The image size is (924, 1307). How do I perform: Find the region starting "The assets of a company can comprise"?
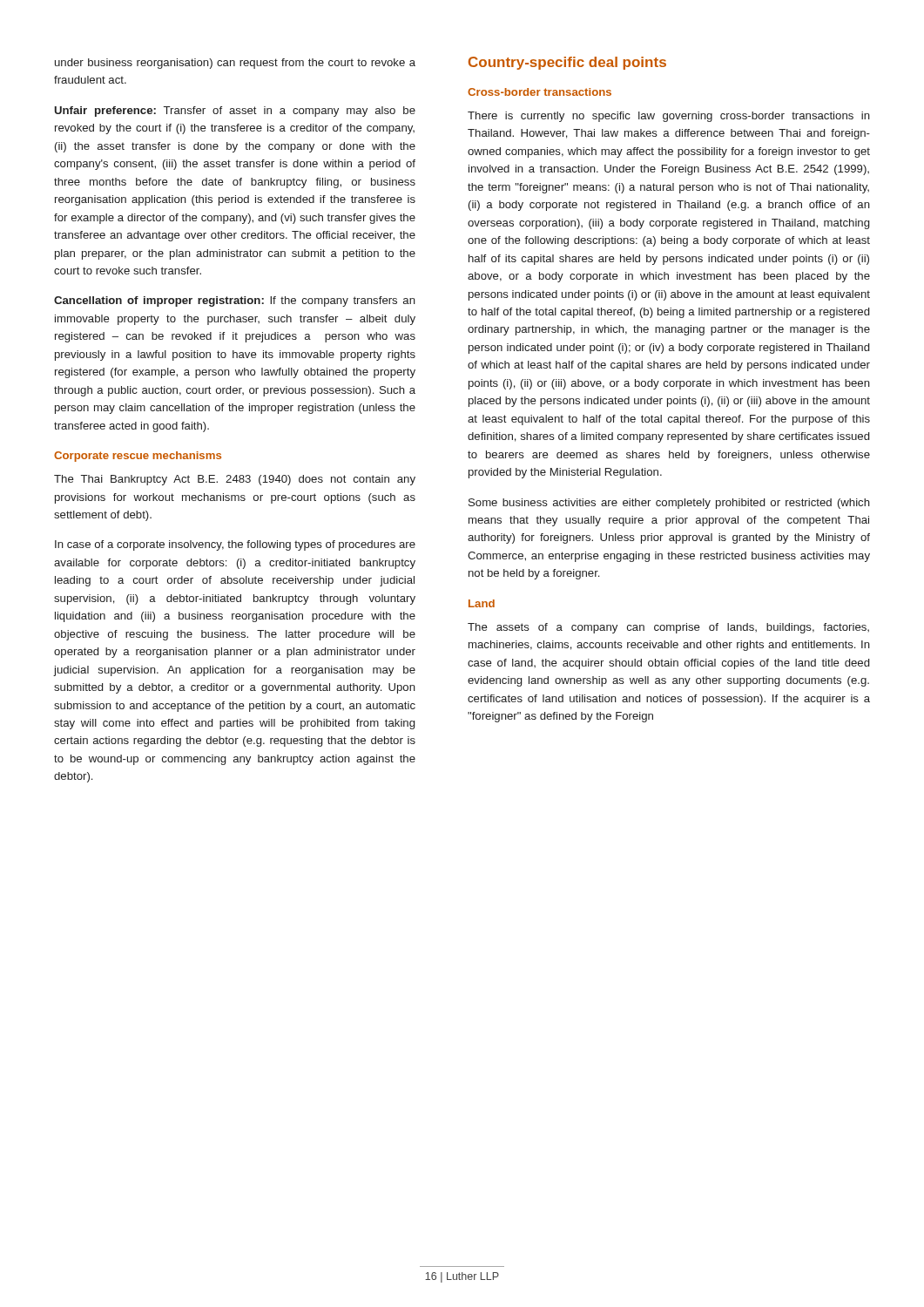(x=669, y=671)
